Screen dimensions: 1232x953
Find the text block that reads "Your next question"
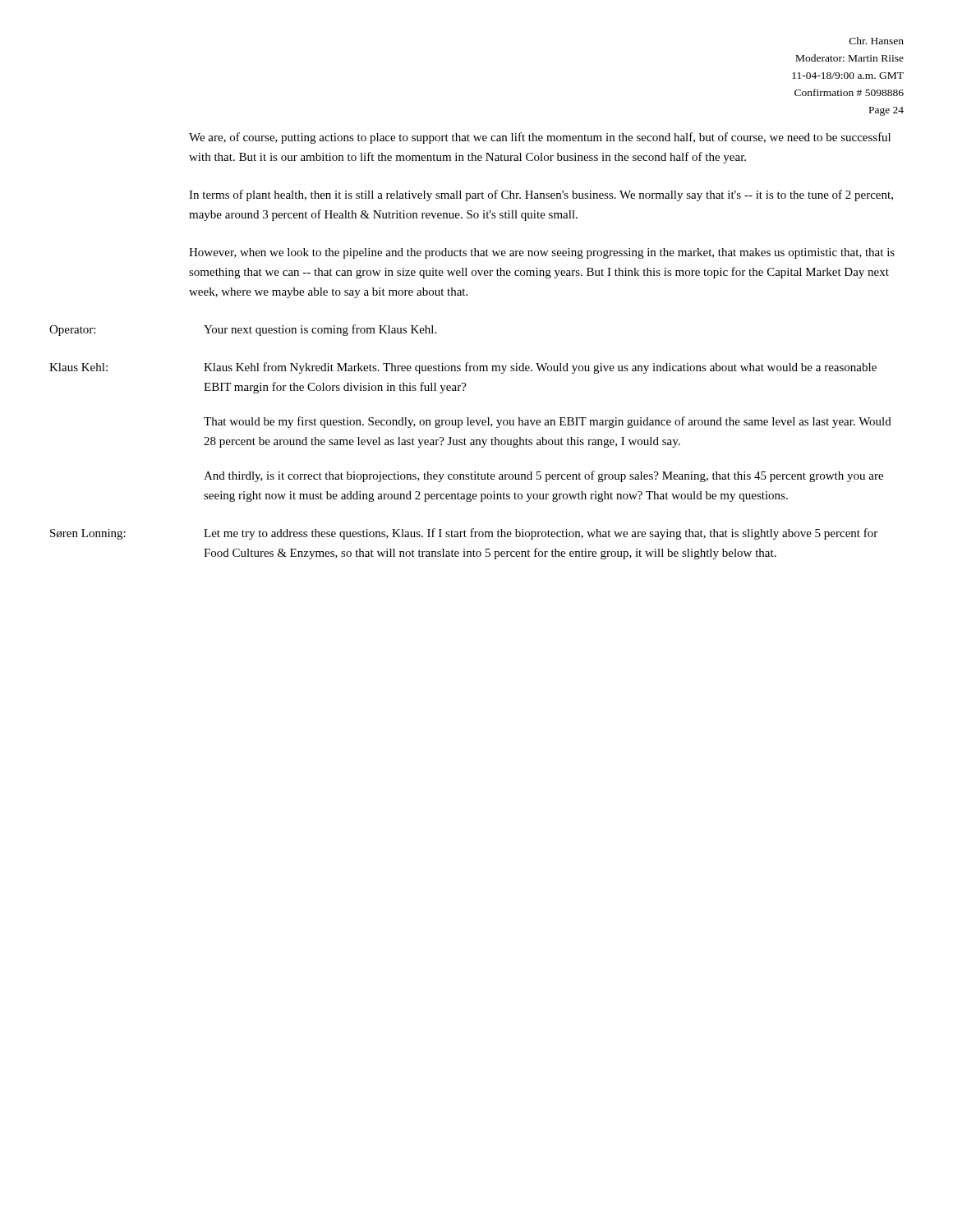coord(320,330)
